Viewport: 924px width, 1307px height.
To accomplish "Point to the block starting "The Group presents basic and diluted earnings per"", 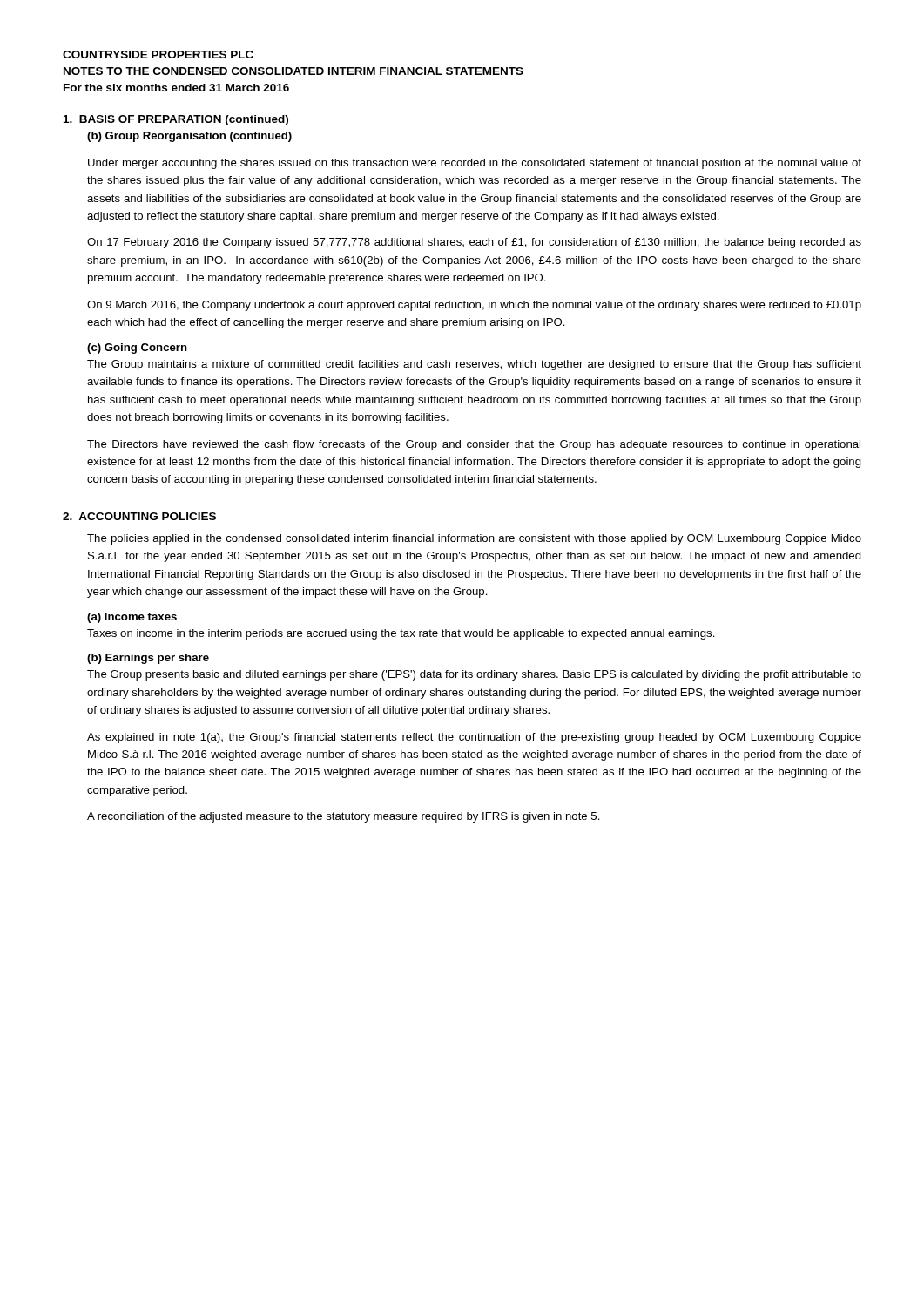I will (474, 692).
